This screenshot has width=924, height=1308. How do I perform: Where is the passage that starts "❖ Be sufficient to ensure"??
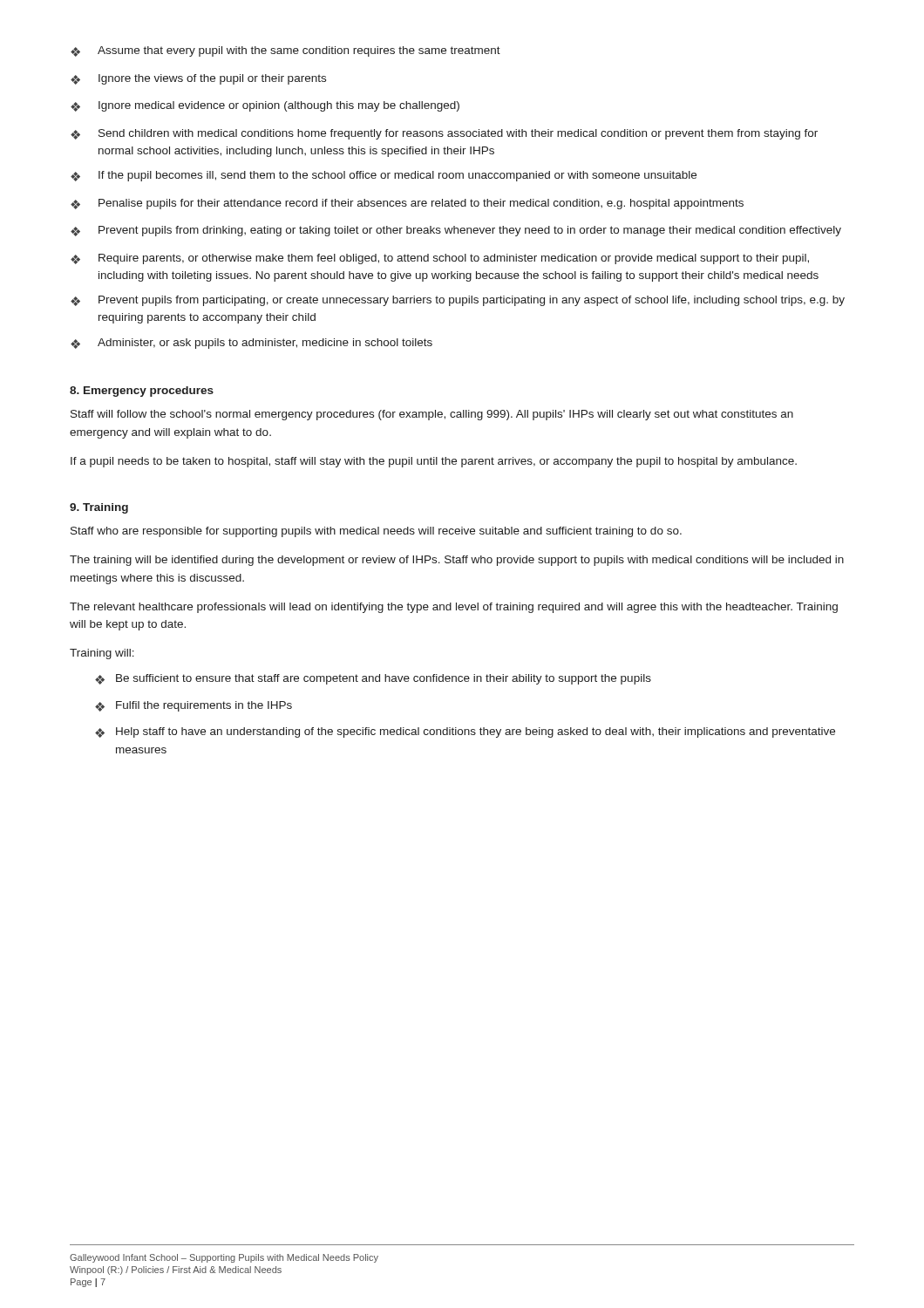click(474, 680)
